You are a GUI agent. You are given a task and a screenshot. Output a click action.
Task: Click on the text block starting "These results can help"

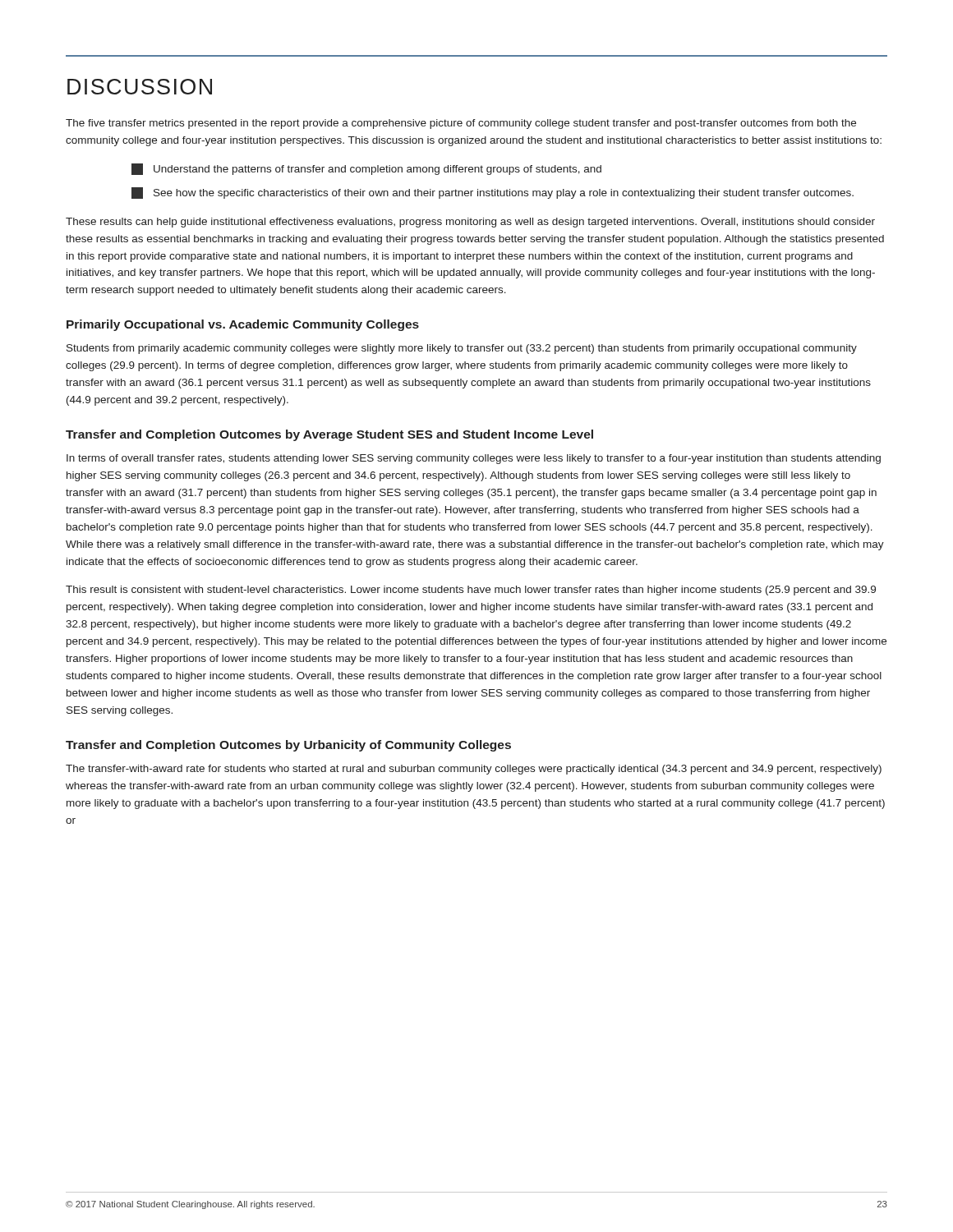[x=475, y=255]
